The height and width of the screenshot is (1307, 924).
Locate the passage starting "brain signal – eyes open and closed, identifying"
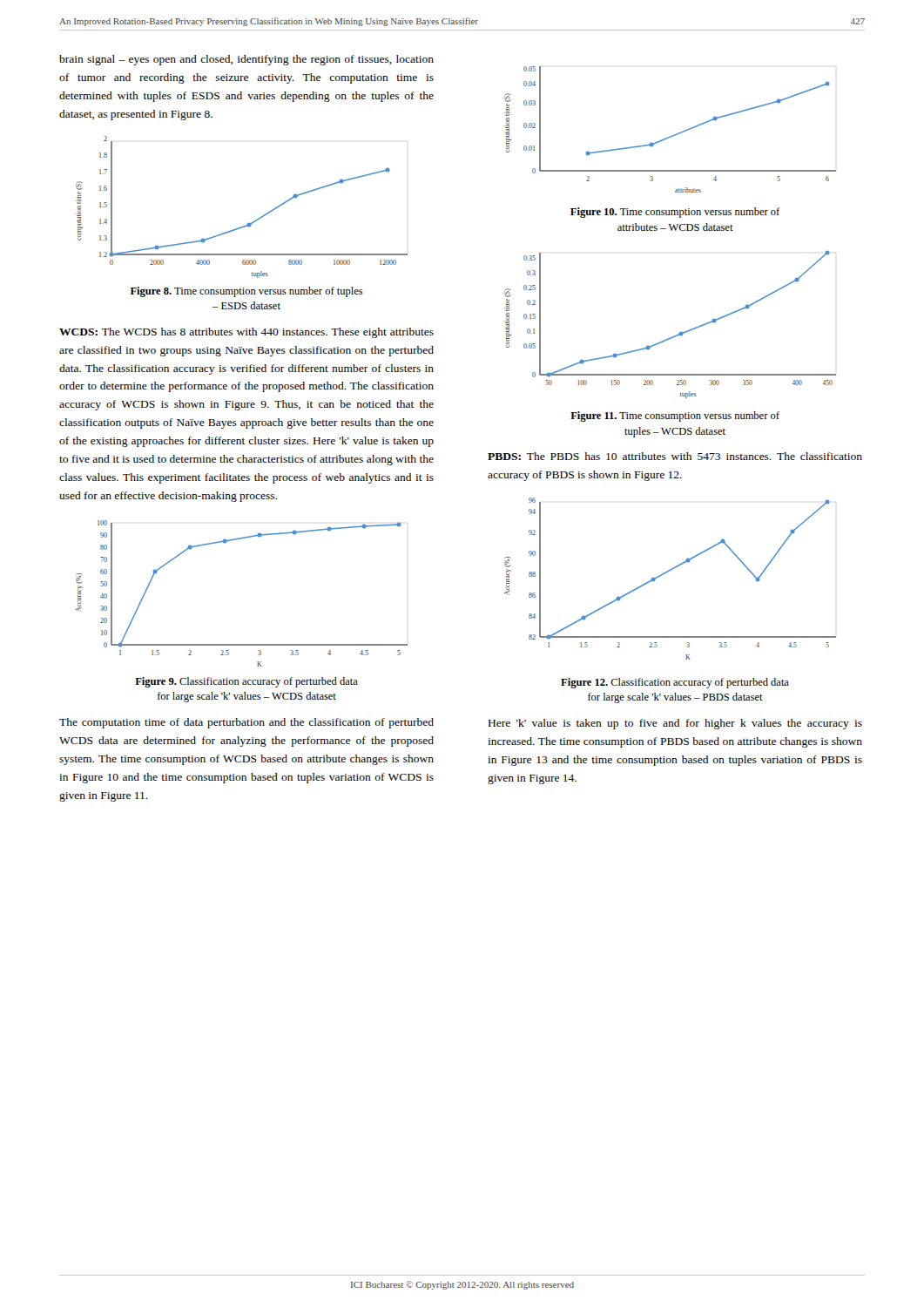coord(246,86)
